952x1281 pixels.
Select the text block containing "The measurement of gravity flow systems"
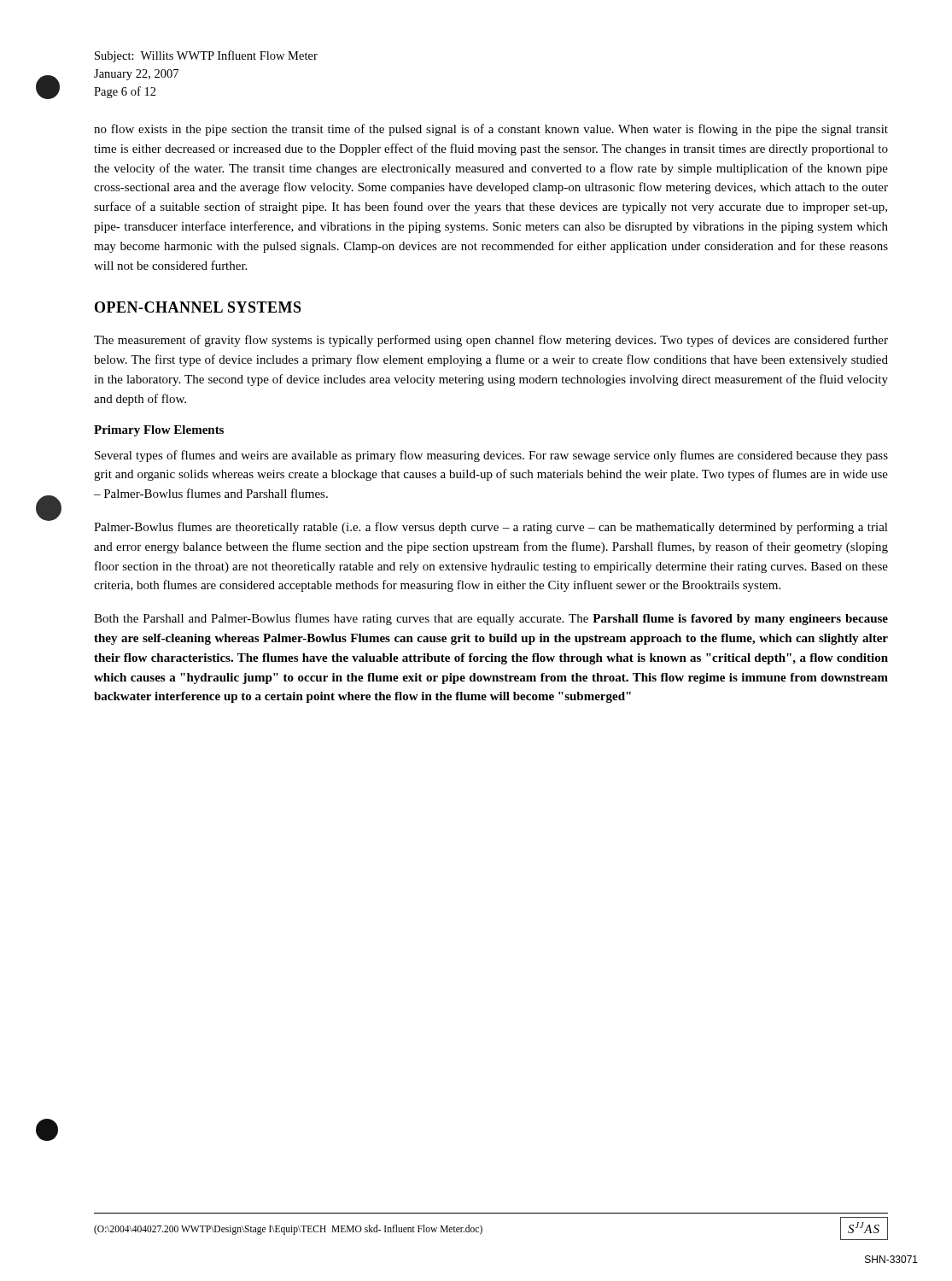491,369
